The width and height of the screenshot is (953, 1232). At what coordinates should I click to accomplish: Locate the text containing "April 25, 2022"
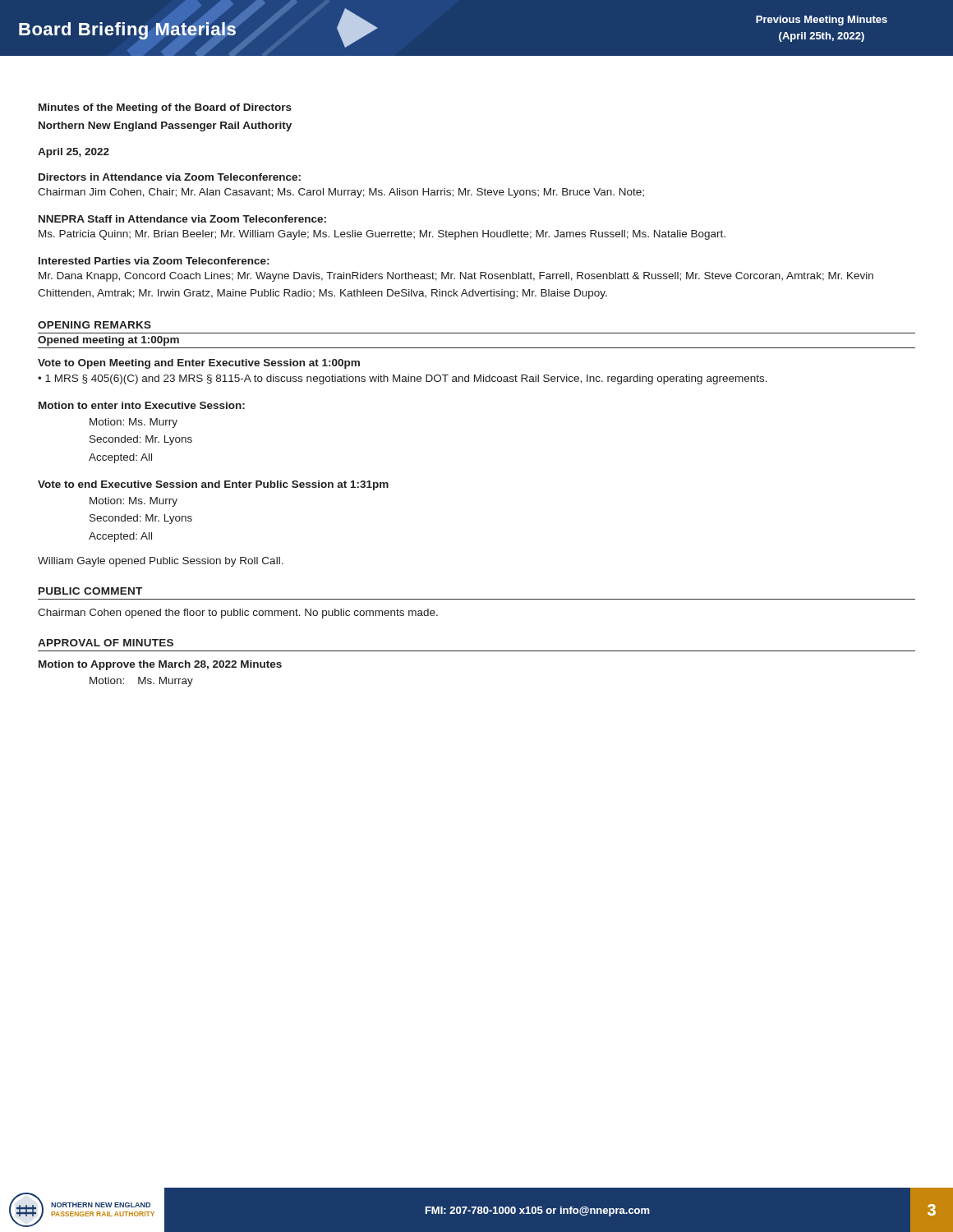click(x=74, y=153)
